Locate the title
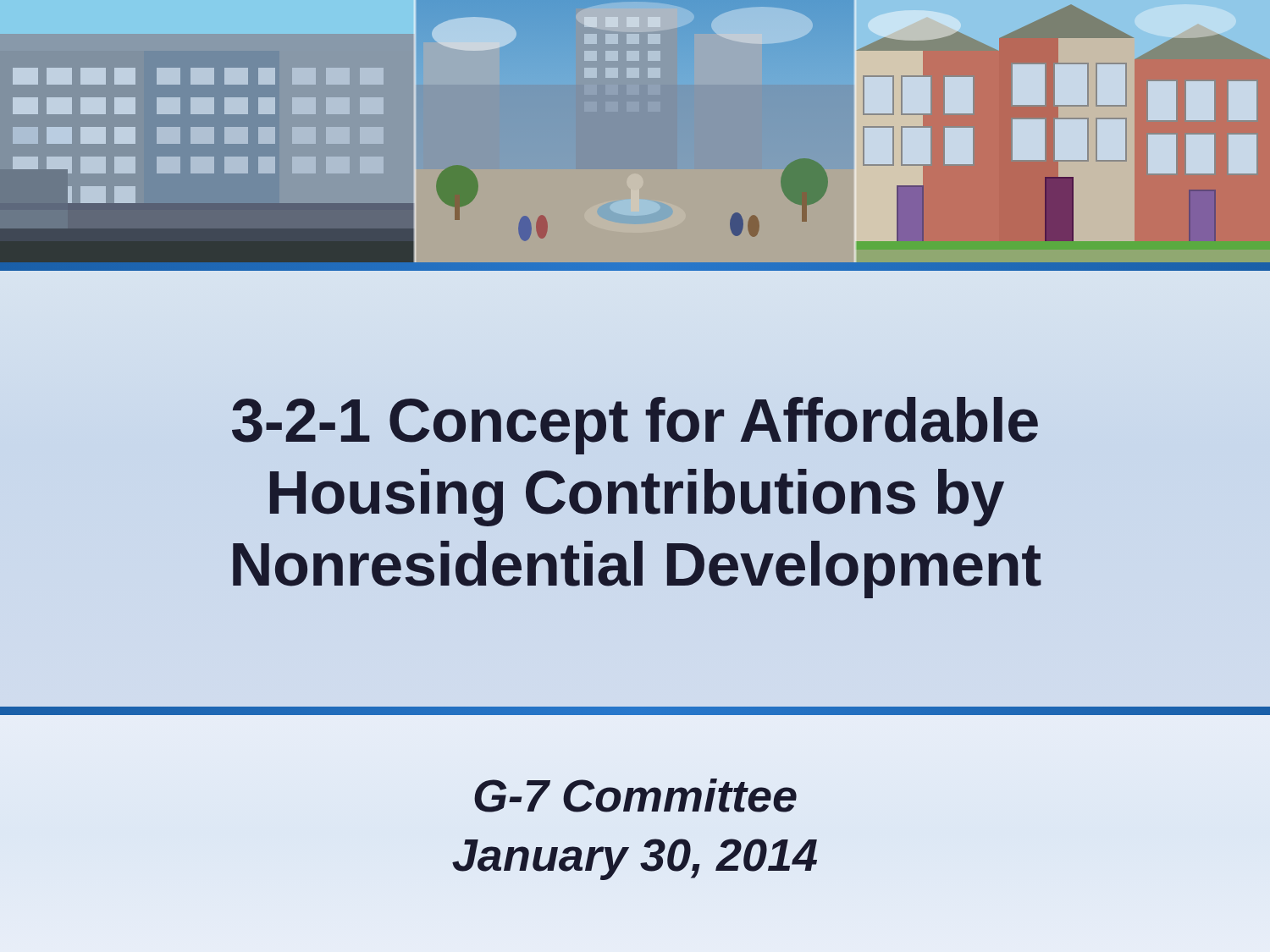Viewport: 1270px width, 952px height. (x=635, y=493)
